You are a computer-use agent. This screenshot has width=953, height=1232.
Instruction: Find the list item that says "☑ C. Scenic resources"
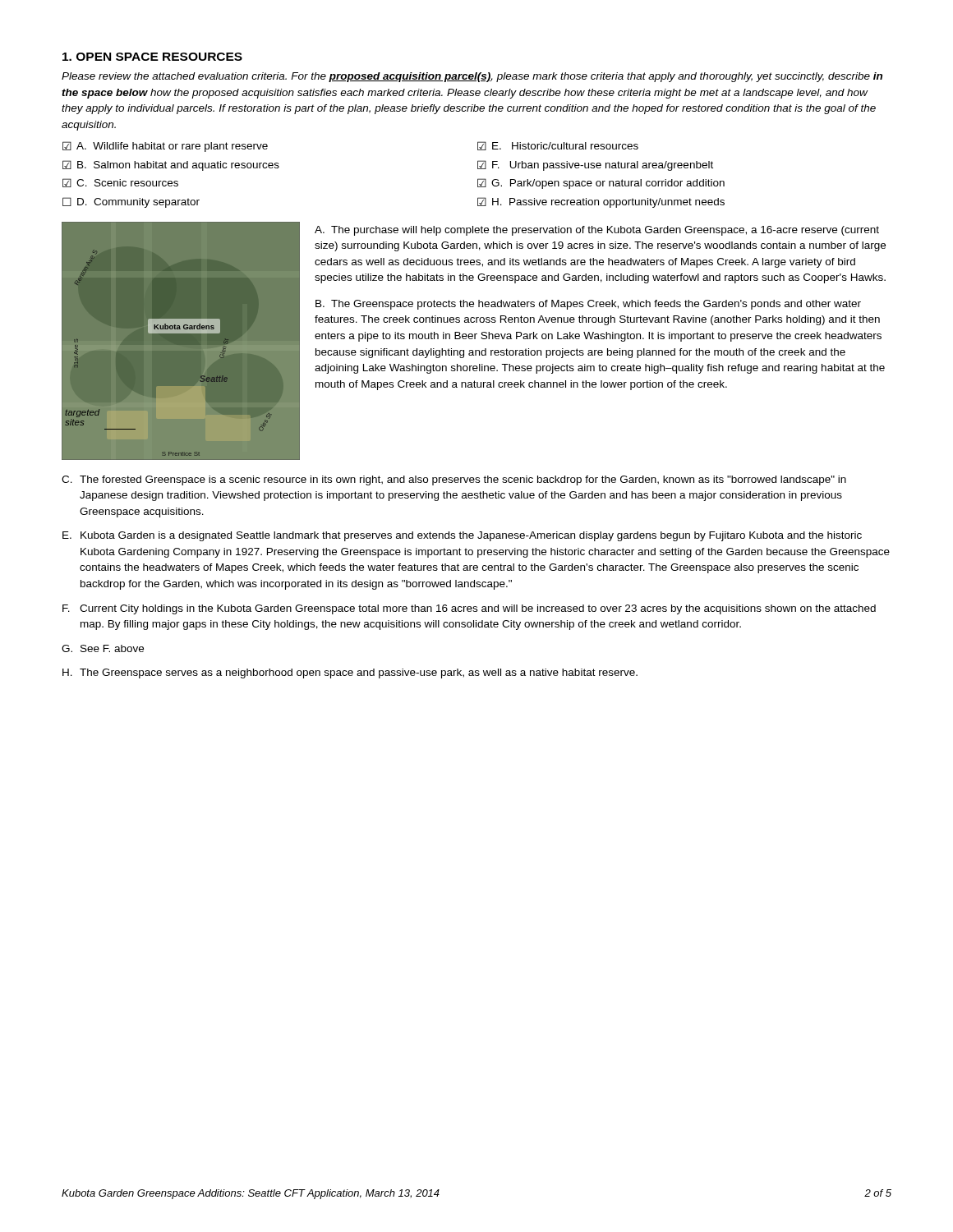[x=120, y=184]
